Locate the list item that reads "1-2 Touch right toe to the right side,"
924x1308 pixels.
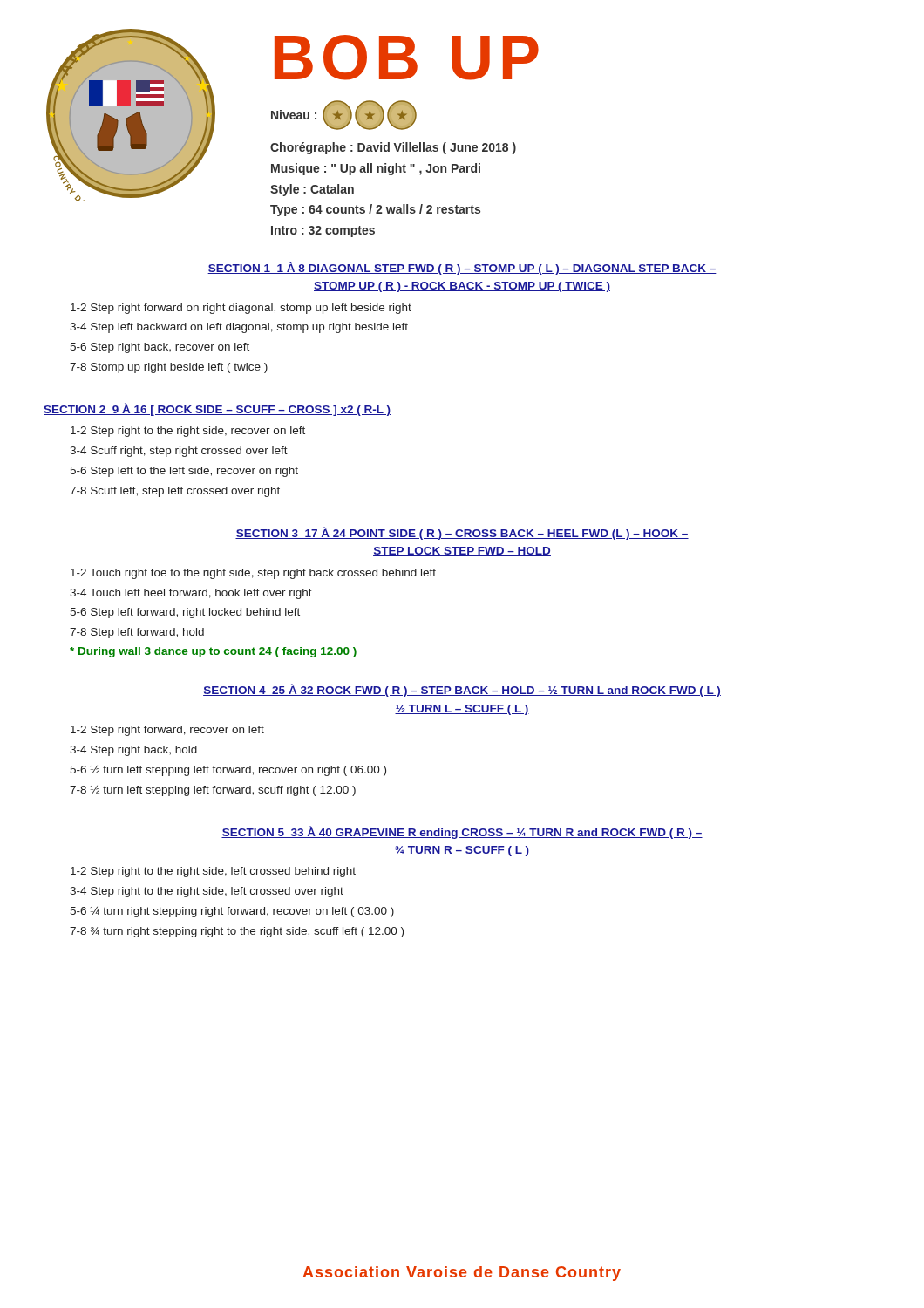(253, 572)
